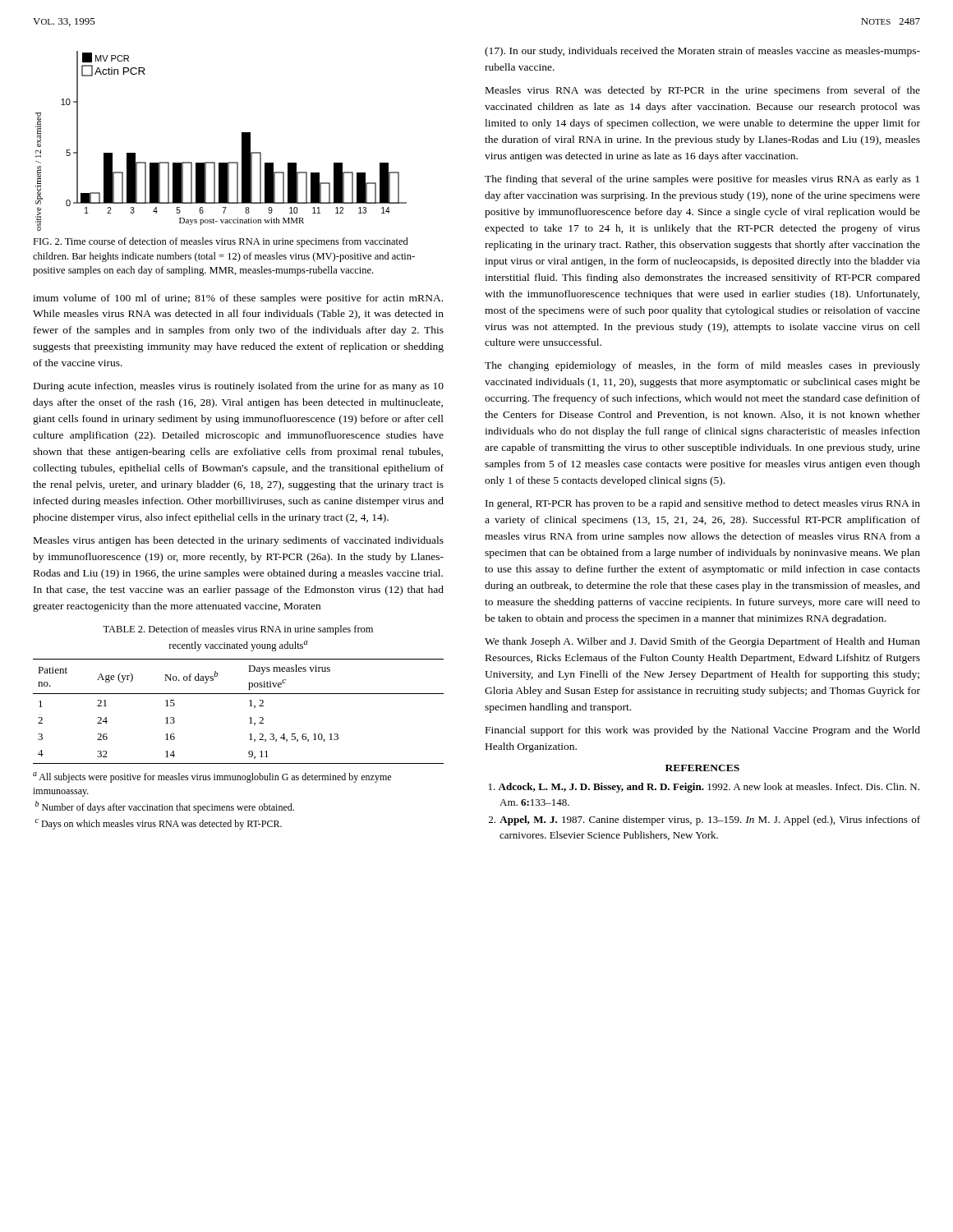
Task: Locate the text starting "TABLE 2. Detection of measles virus"
Action: click(238, 637)
